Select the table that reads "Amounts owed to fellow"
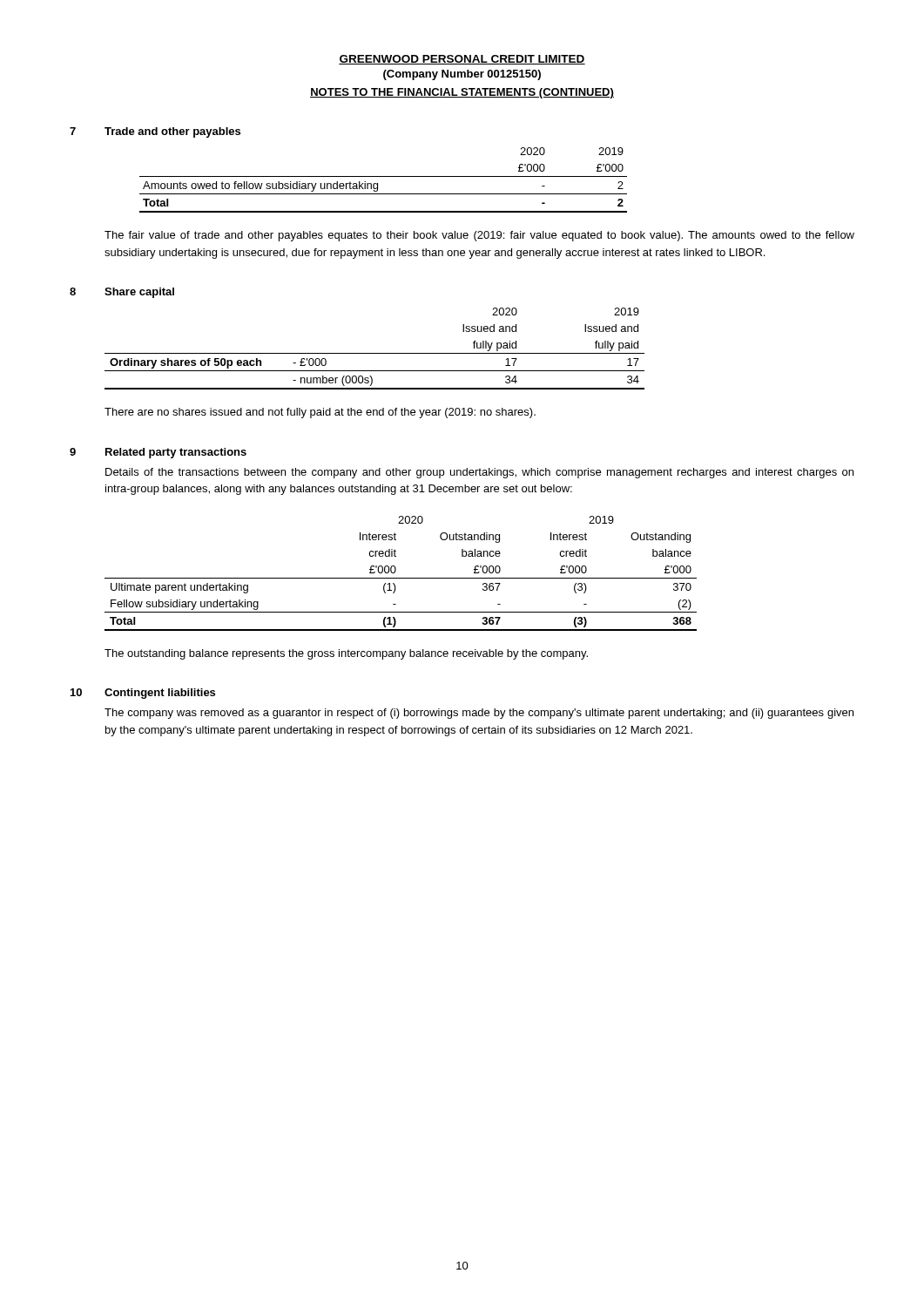924x1307 pixels. (479, 178)
